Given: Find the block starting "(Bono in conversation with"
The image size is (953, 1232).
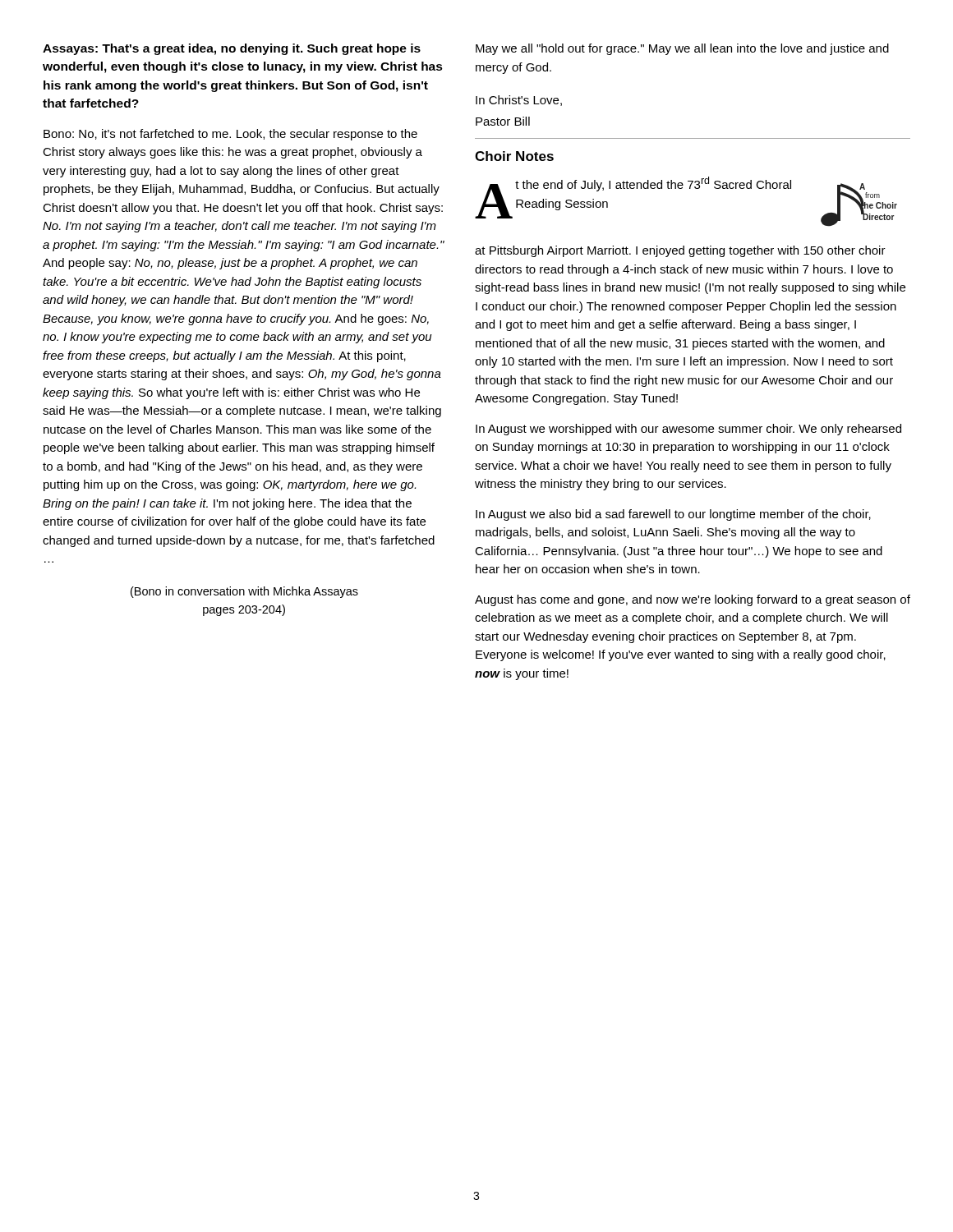Looking at the screenshot, I should 244,600.
